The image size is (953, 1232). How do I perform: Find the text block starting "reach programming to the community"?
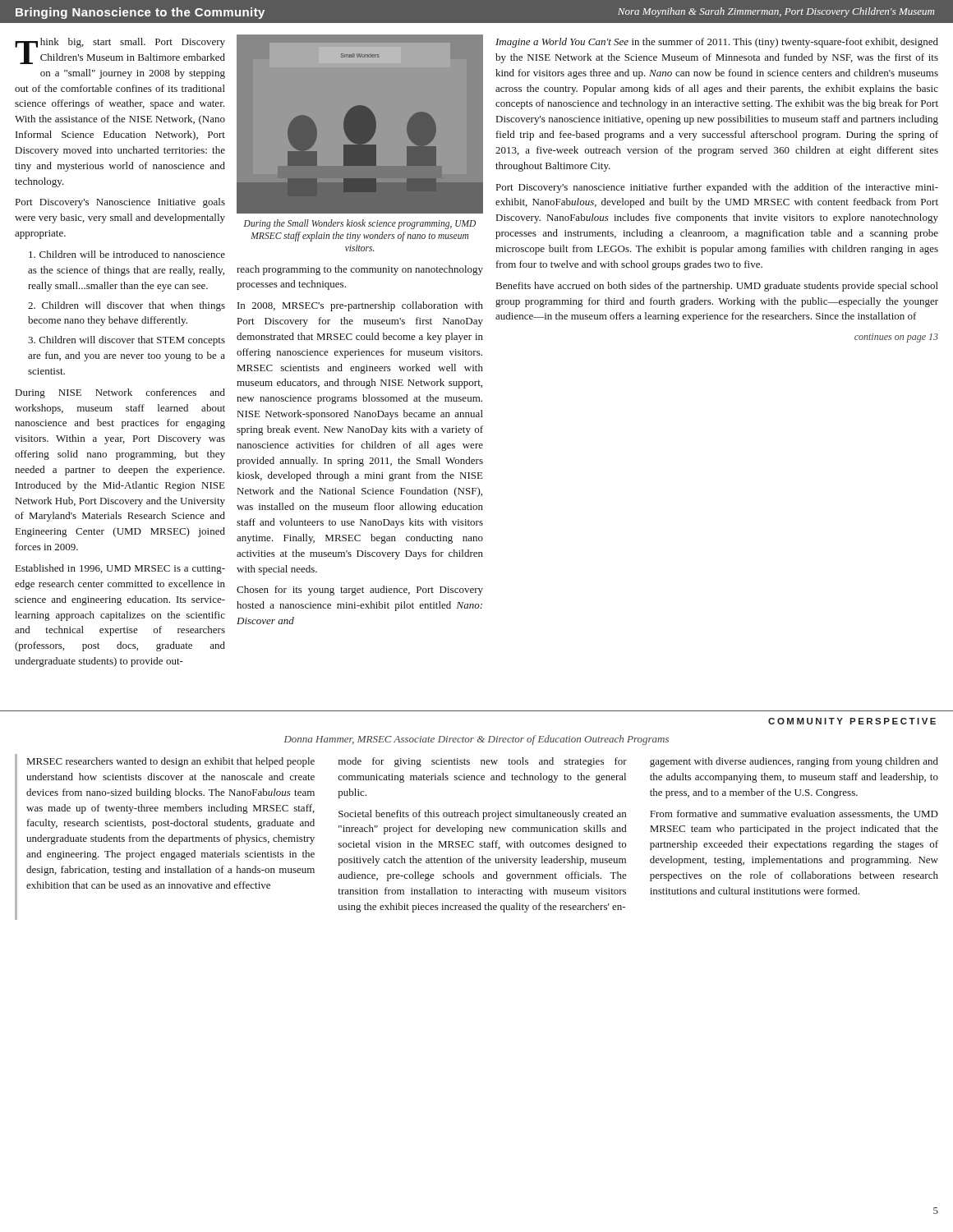tap(360, 445)
